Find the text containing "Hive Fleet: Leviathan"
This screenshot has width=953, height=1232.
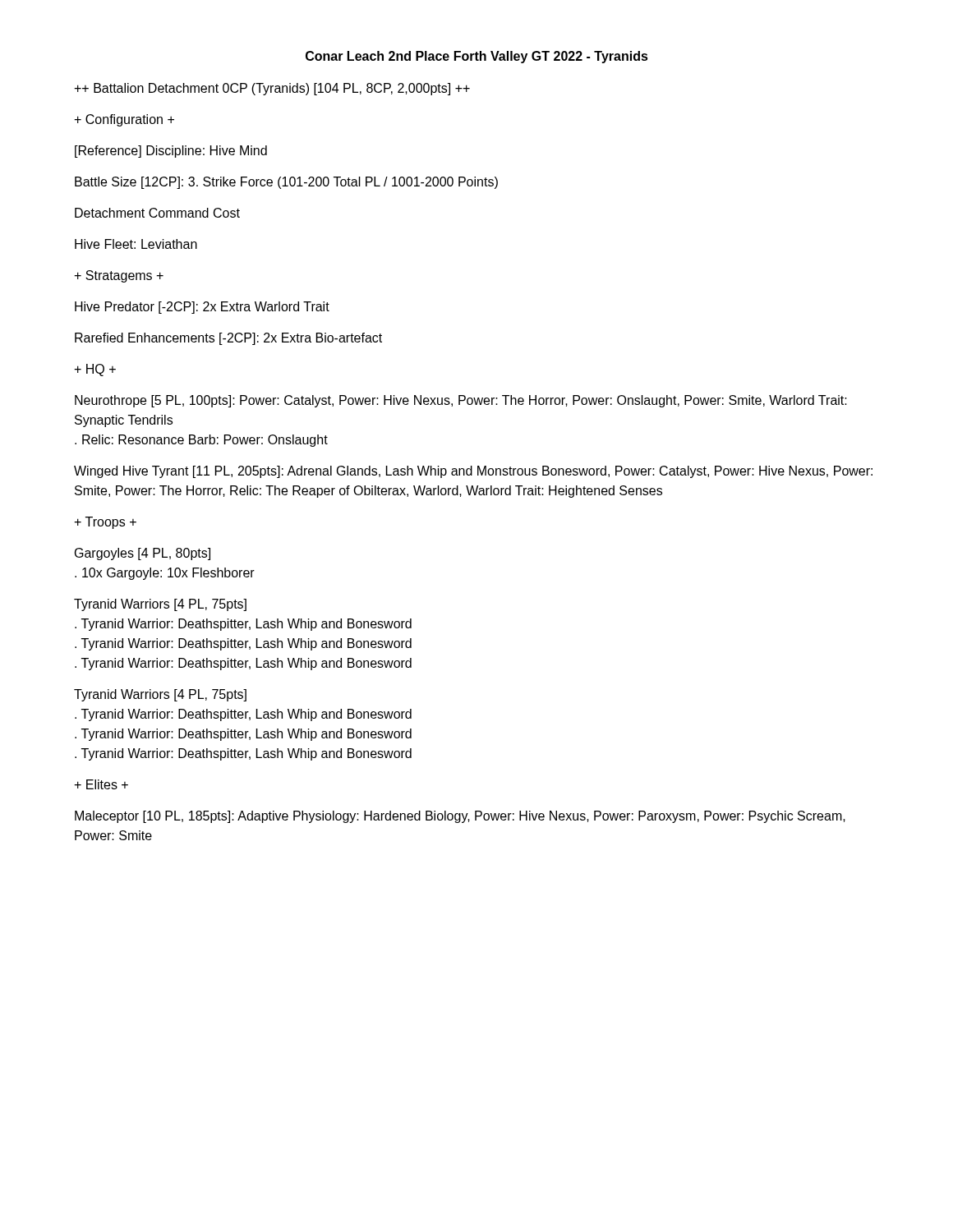point(136,244)
